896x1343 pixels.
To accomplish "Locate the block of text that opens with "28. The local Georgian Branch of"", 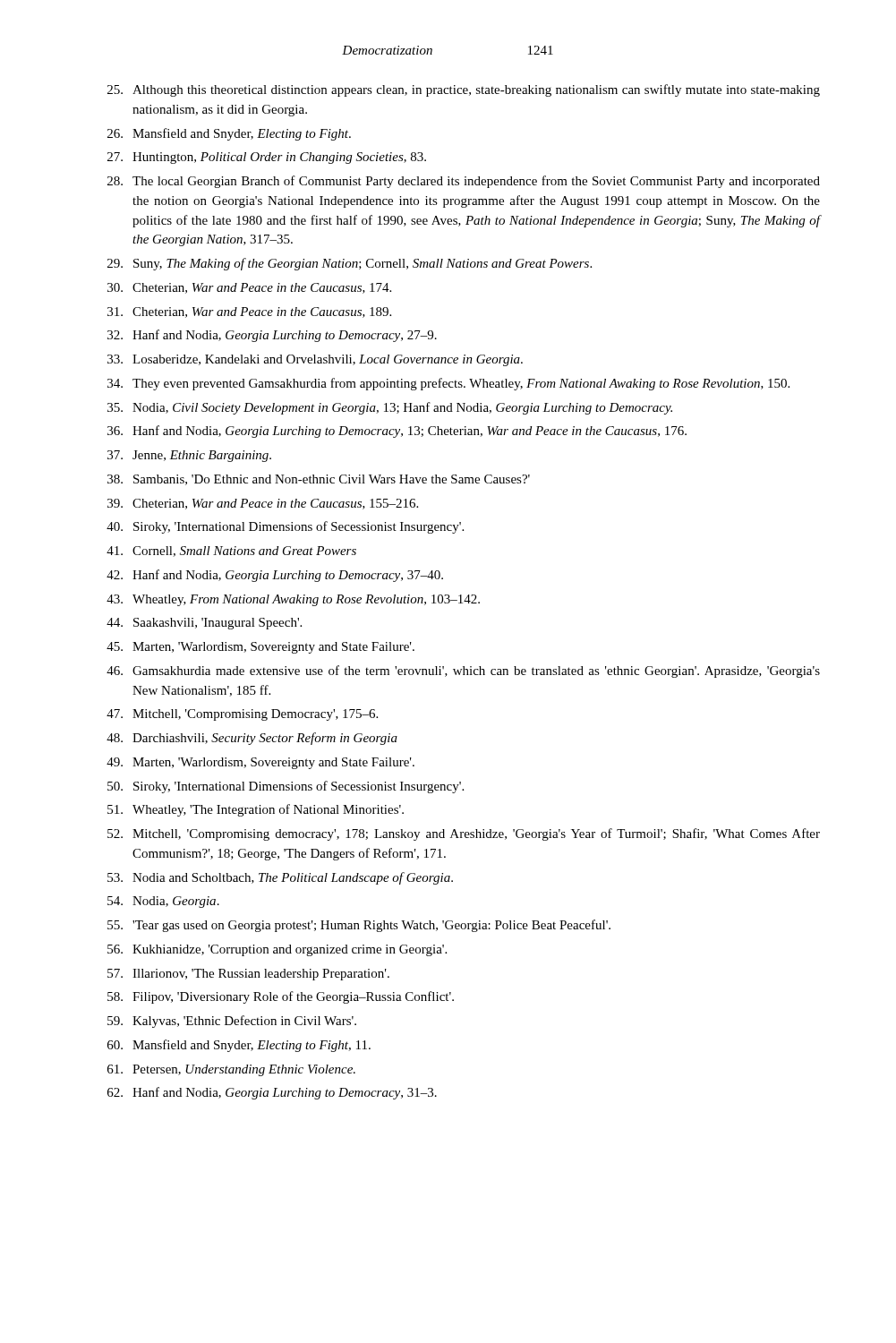I will coord(455,211).
